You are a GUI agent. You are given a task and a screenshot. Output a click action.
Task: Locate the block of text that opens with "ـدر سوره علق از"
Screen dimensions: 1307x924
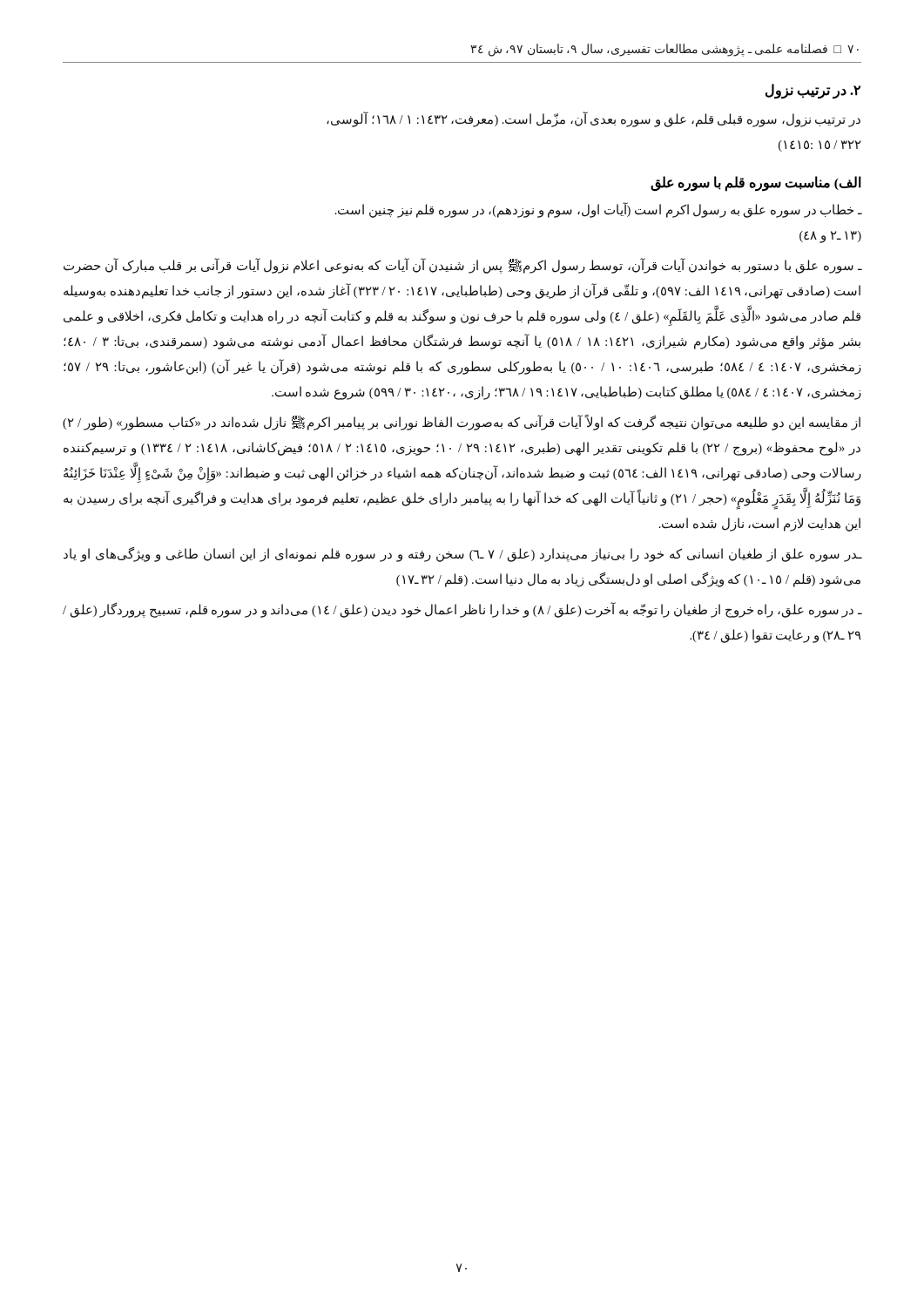[x=462, y=567]
